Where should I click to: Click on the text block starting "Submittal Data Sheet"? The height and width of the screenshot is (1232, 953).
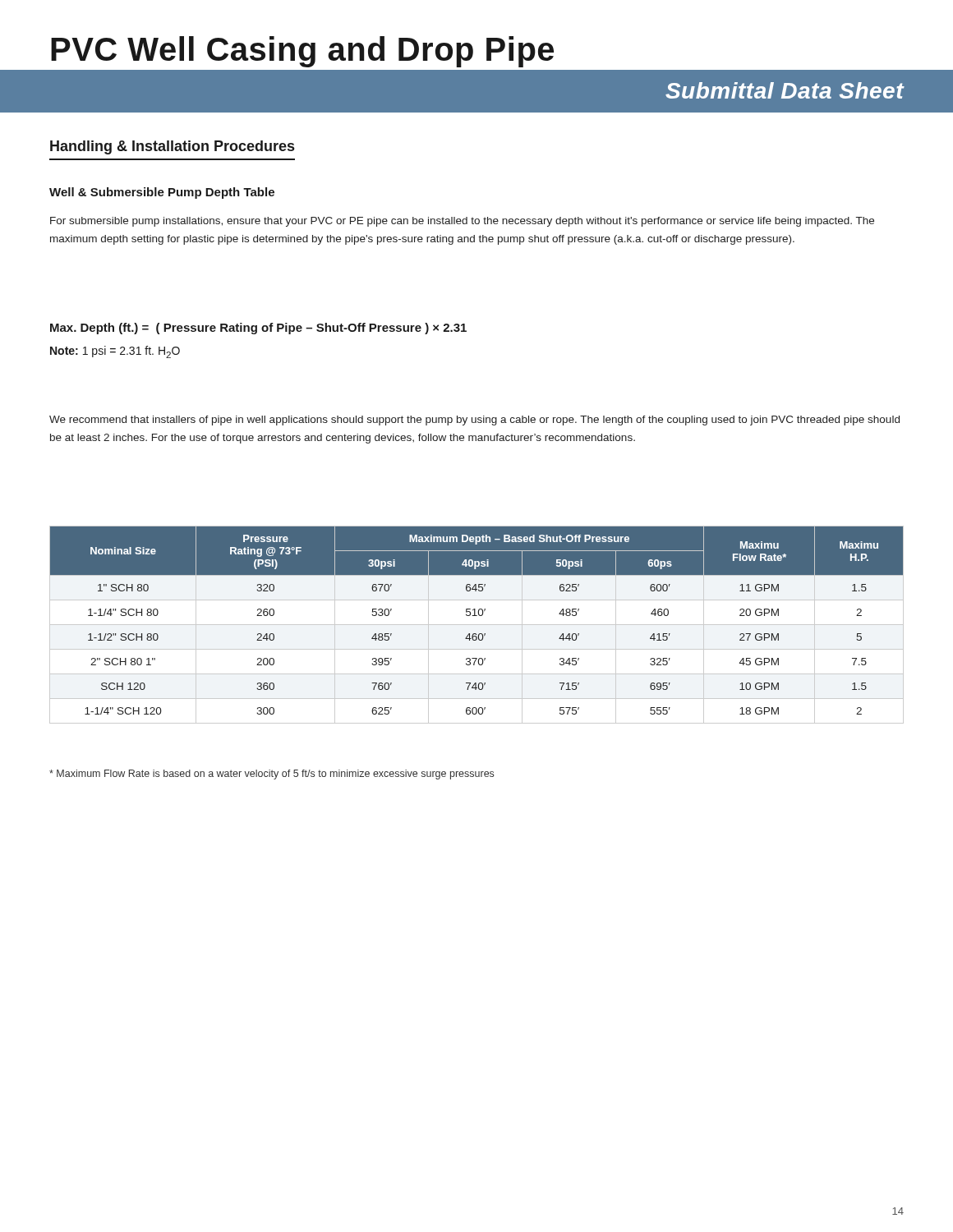pyautogui.click(x=785, y=91)
